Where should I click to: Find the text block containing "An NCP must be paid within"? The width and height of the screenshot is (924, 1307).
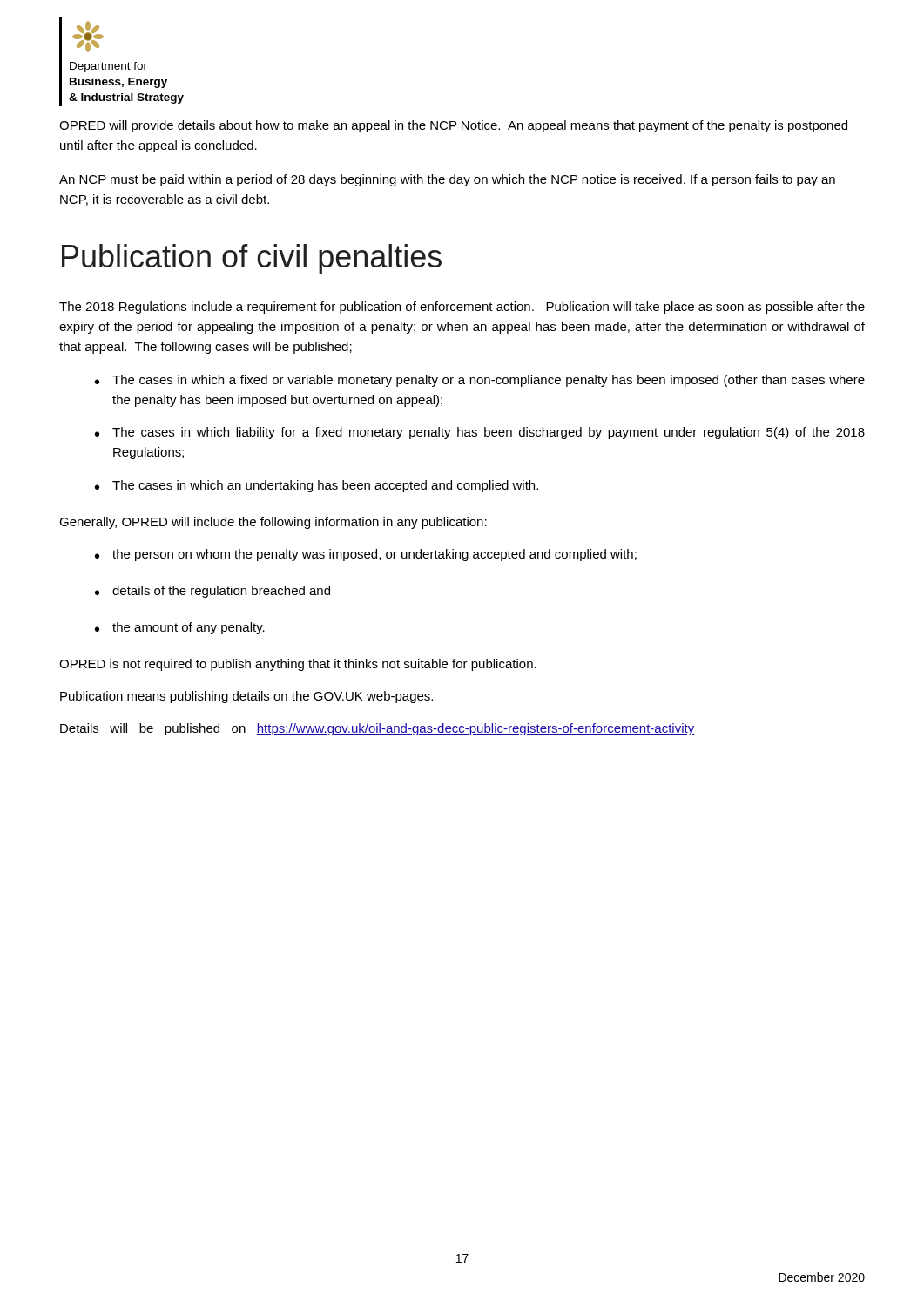point(447,189)
